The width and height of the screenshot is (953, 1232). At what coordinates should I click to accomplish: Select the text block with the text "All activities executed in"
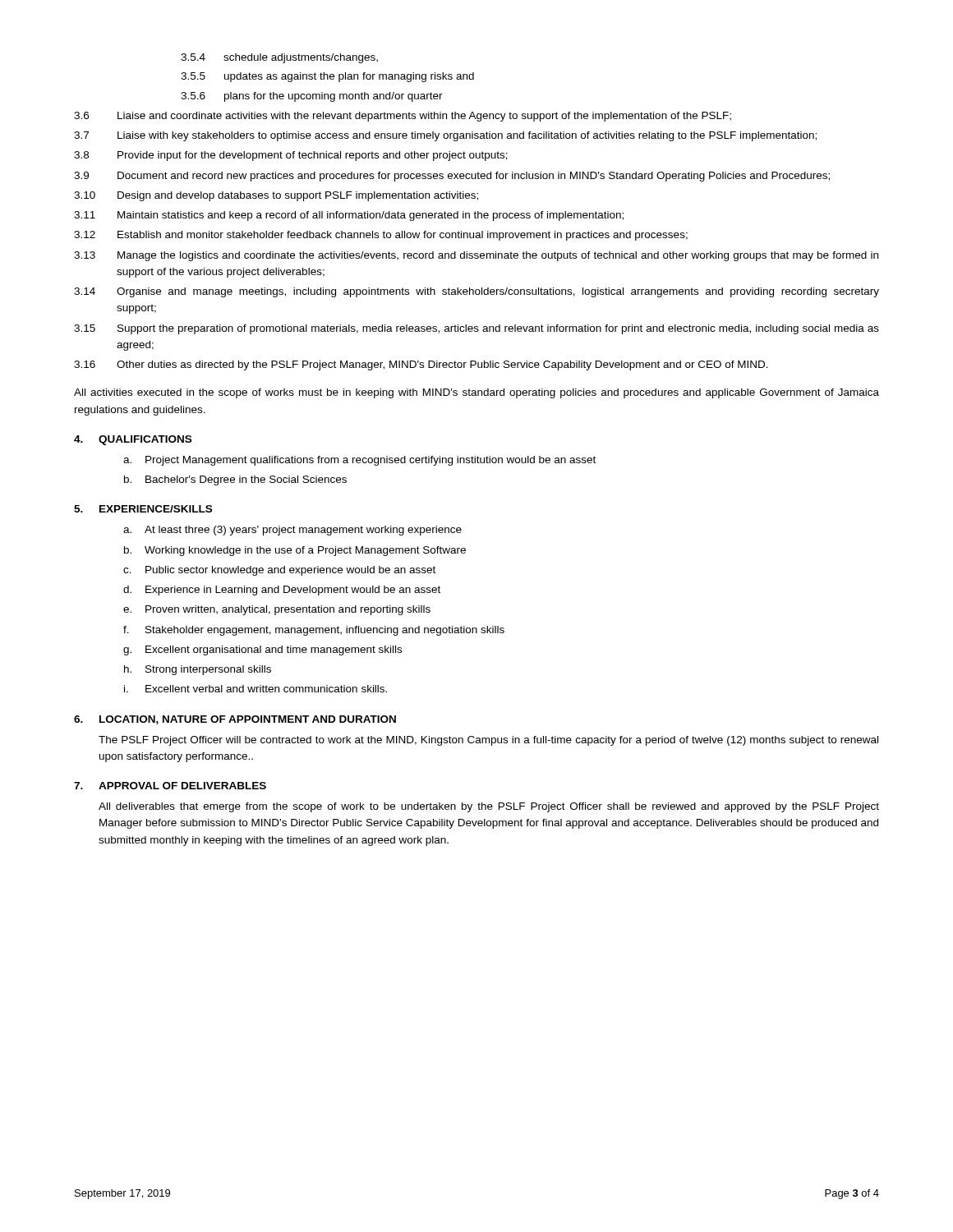[x=476, y=401]
